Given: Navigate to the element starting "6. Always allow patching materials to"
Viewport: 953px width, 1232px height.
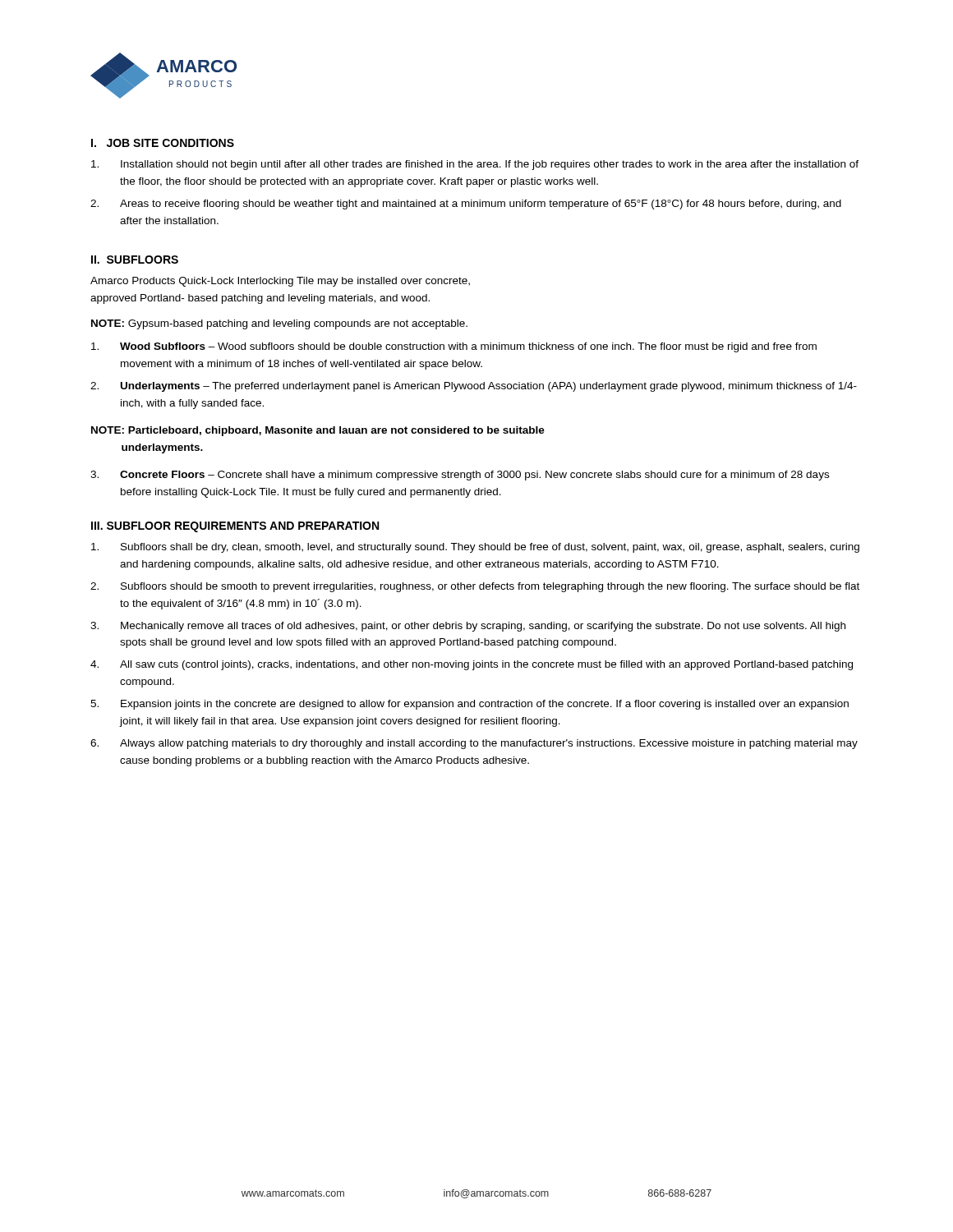Looking at the screenshot, I should click(x=474, y=751).
